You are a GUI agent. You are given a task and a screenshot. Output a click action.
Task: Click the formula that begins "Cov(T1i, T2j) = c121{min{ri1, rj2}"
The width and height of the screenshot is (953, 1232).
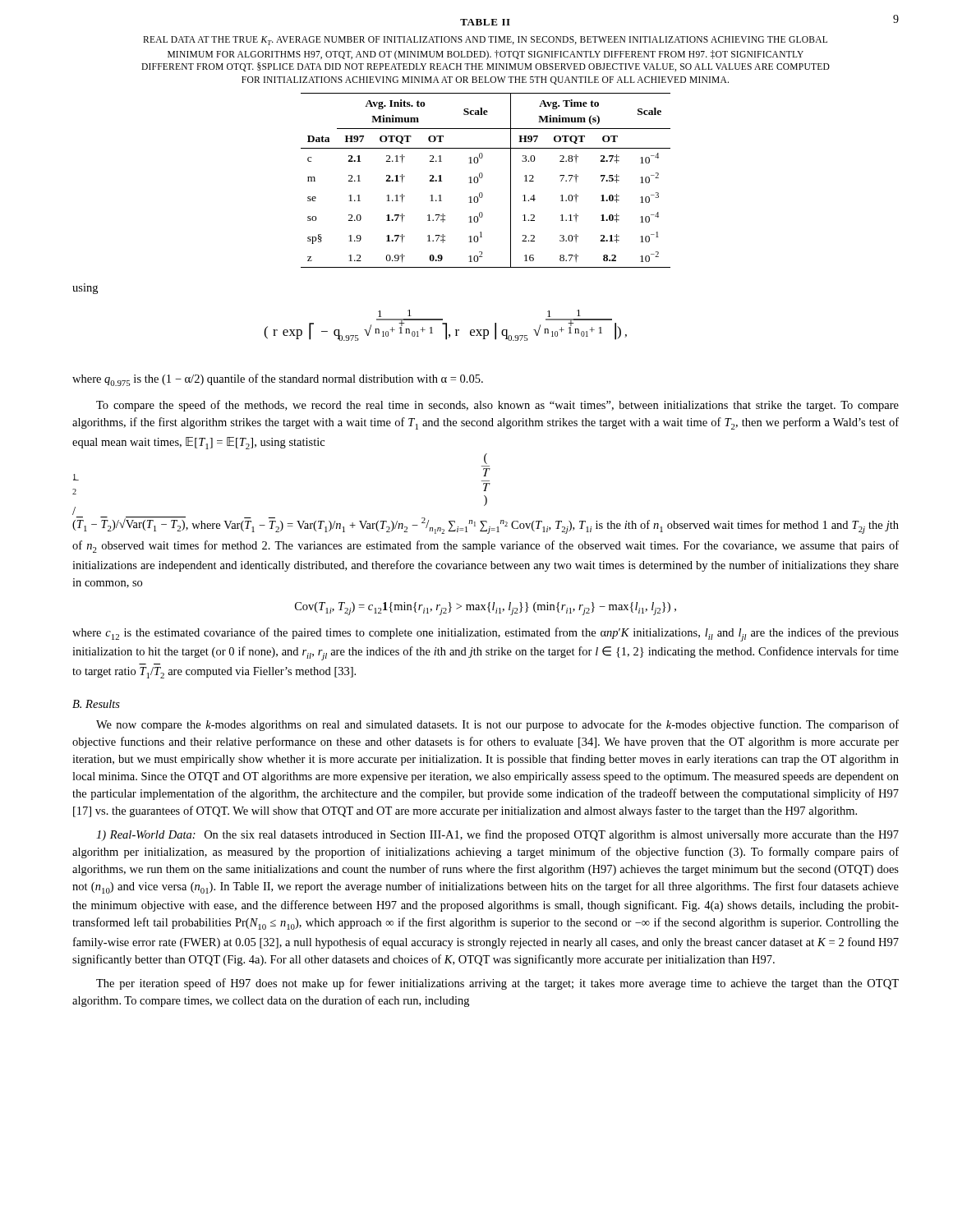coord(486,607)
